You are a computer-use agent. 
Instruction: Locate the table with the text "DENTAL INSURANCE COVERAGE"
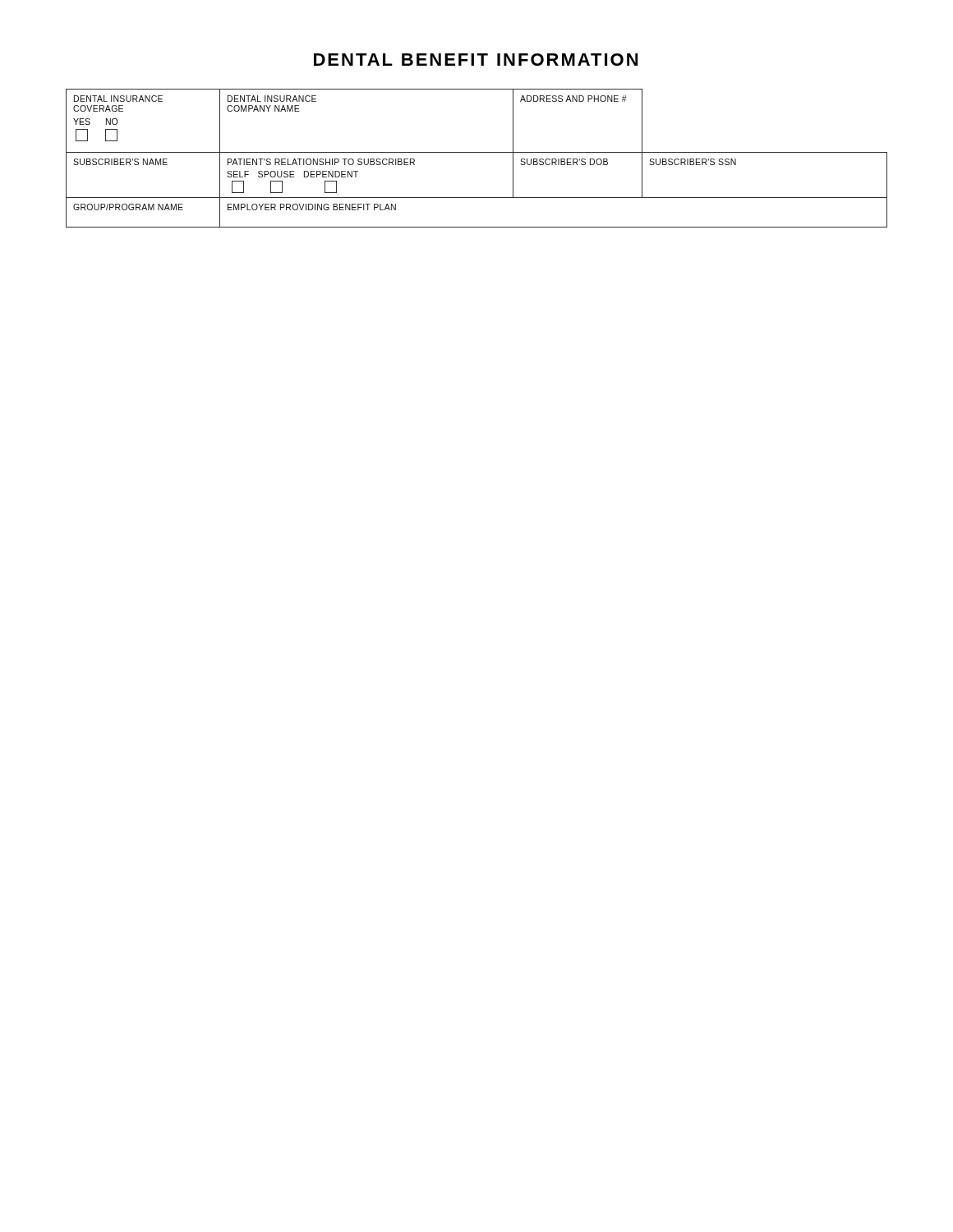(476, 158)
